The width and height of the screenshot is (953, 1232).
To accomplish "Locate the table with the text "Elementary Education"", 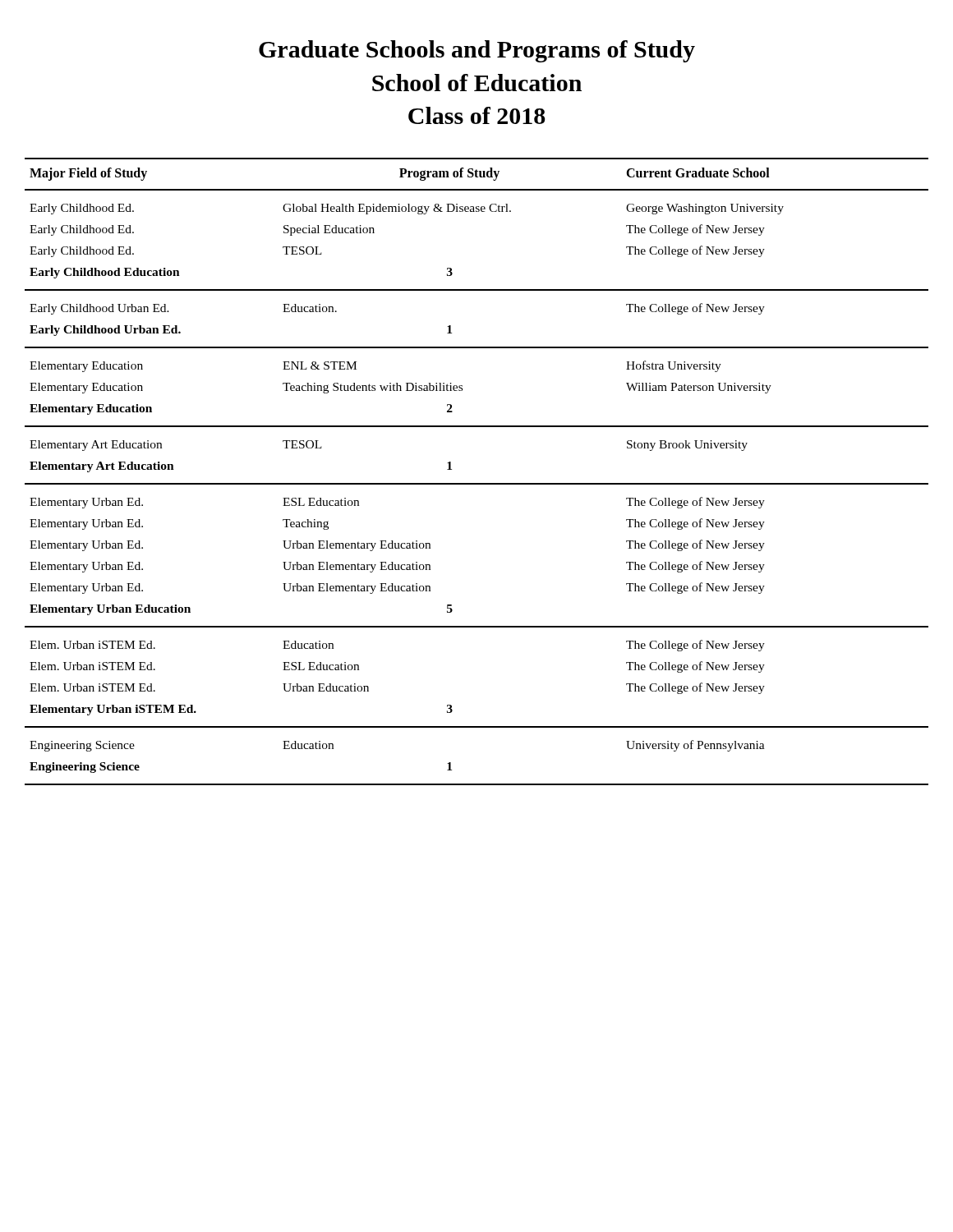I will click(x=476, y=471).
